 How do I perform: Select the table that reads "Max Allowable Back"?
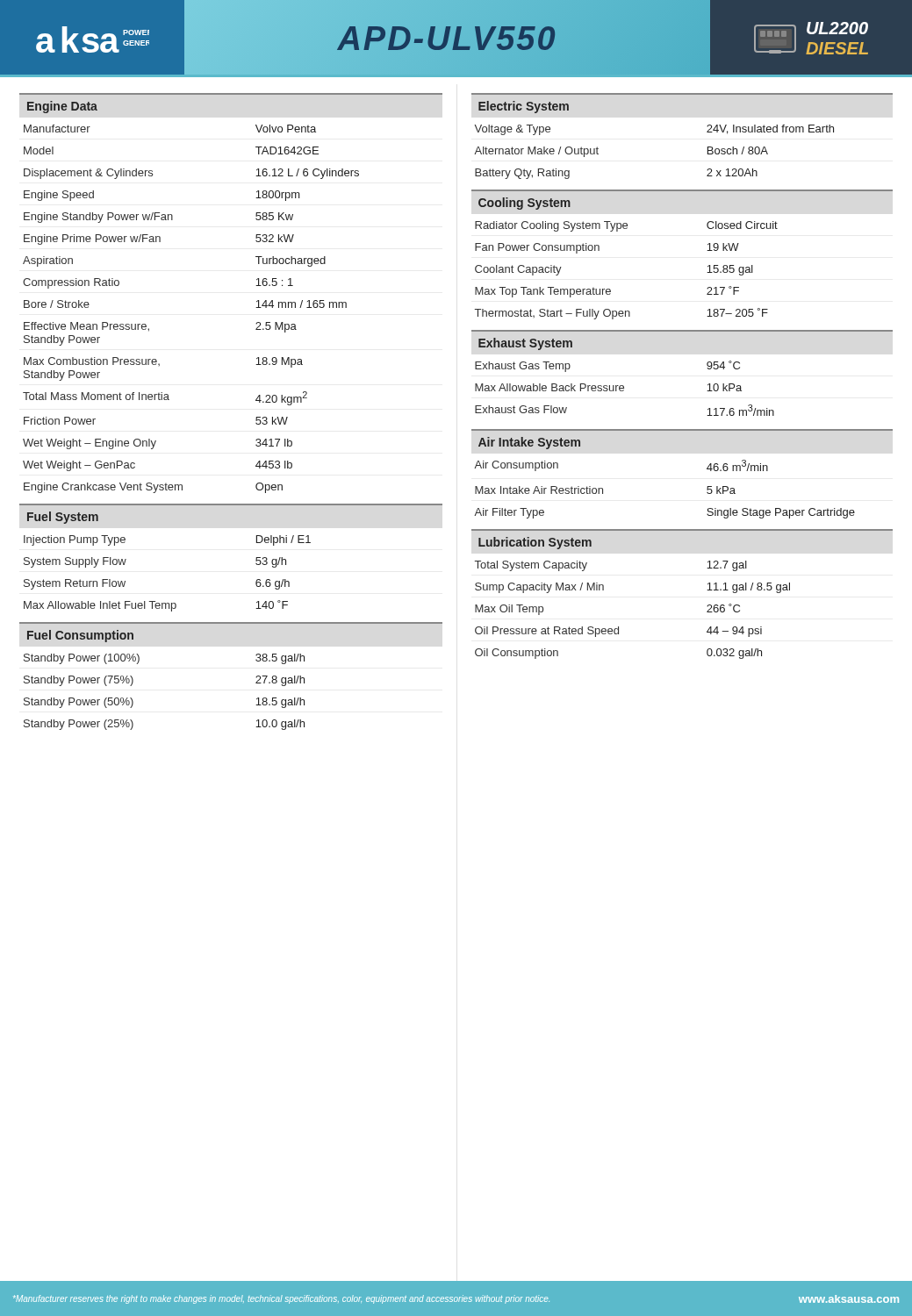click(682, 388)
